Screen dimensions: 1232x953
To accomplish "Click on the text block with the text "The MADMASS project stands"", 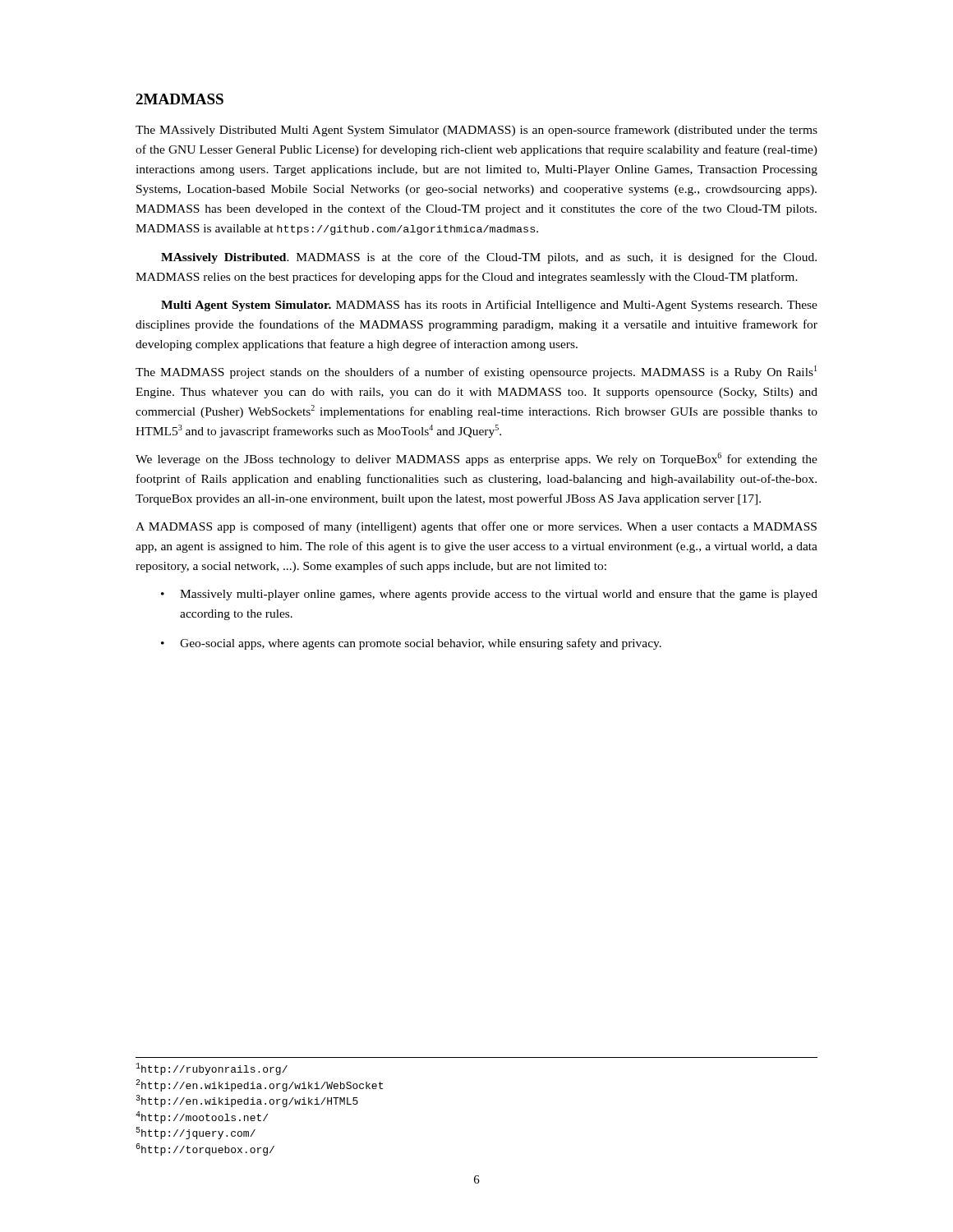I will [476, 402].
